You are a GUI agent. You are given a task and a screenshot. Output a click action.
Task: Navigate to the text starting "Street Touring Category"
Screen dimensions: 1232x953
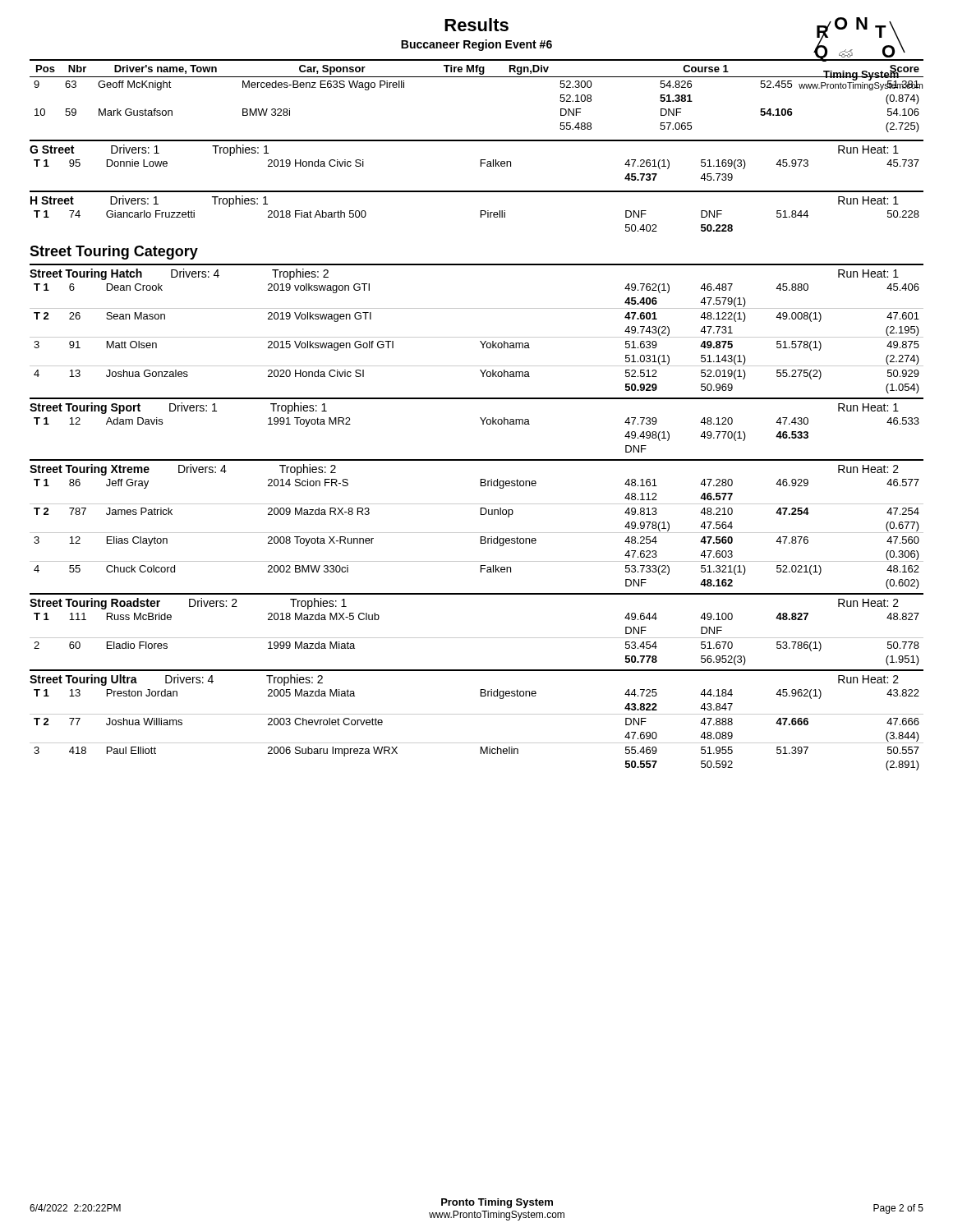[x=114, y=251]
